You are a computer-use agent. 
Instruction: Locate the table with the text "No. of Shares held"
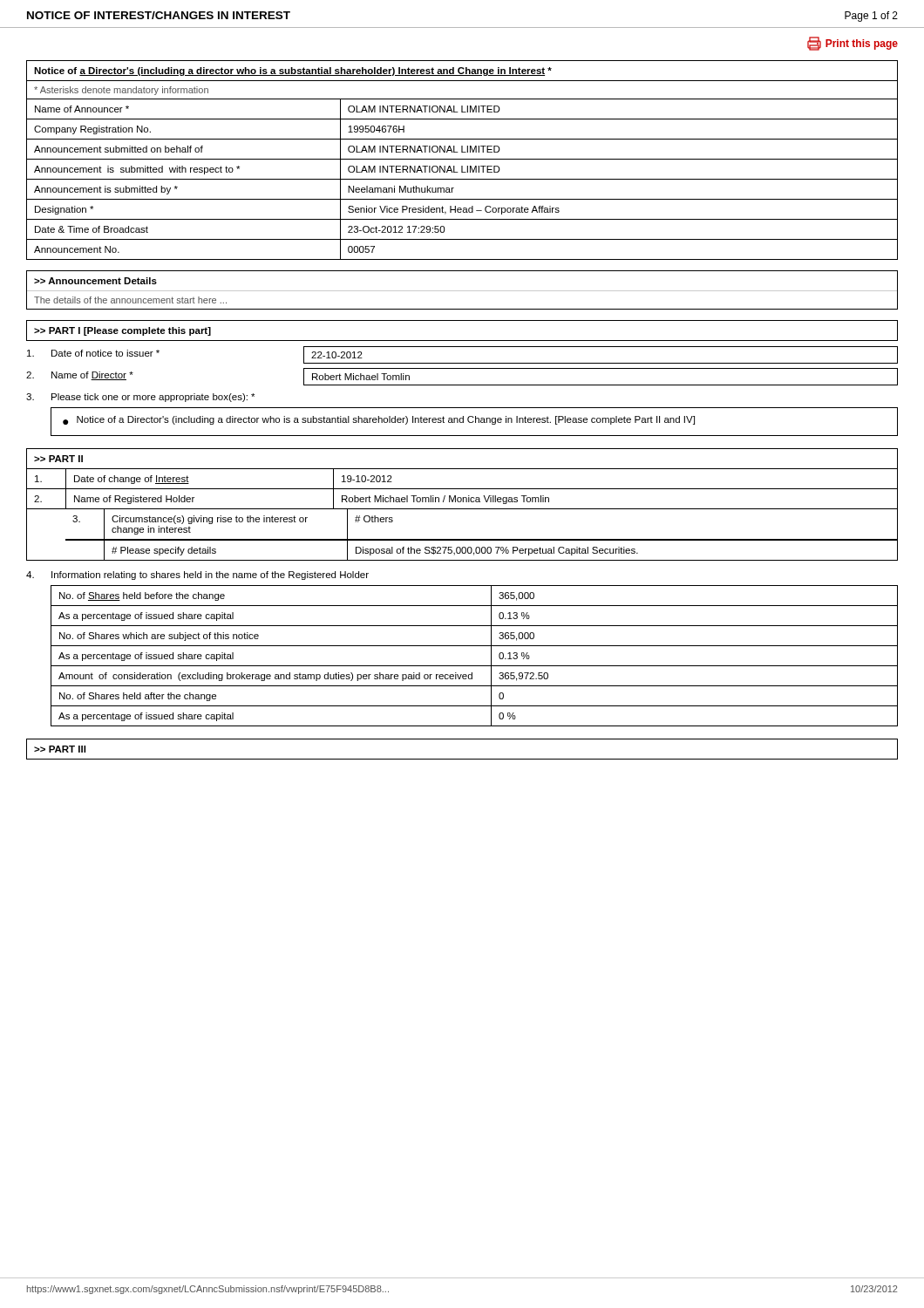(474, 656)
